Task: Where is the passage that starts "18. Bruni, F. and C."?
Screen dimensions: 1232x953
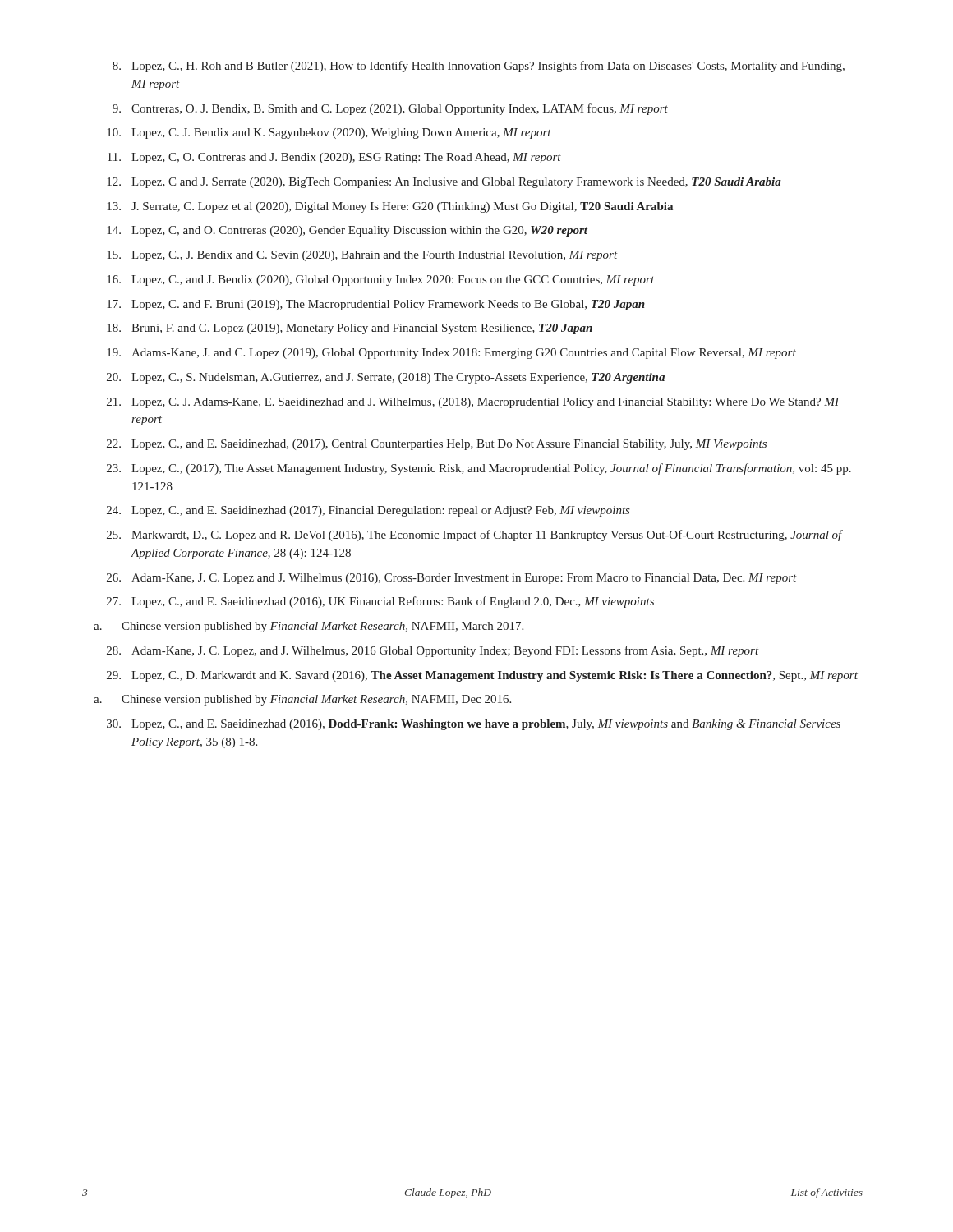Action: pos(472,329)
